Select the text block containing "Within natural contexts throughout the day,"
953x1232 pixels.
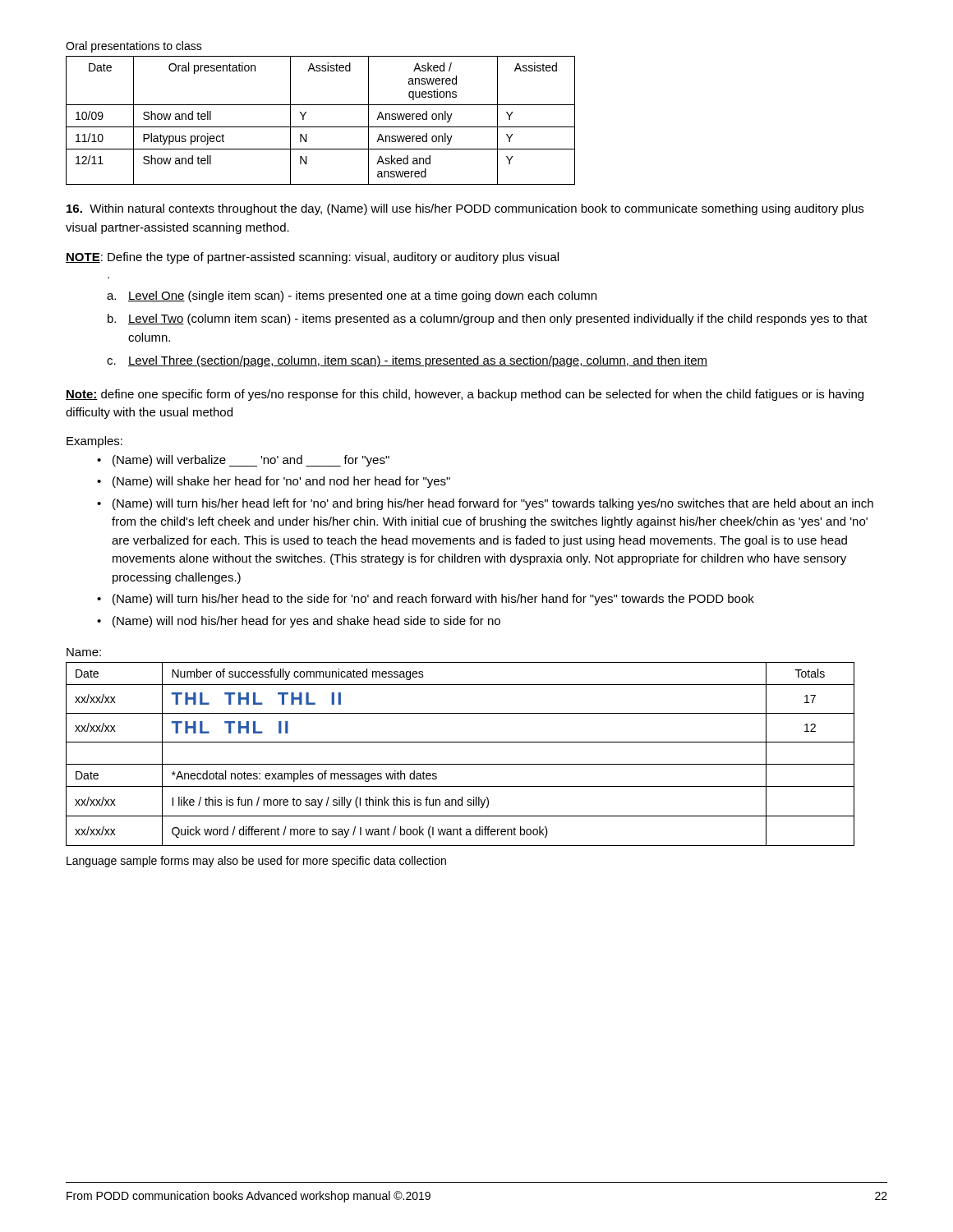(x=465, y=217)
